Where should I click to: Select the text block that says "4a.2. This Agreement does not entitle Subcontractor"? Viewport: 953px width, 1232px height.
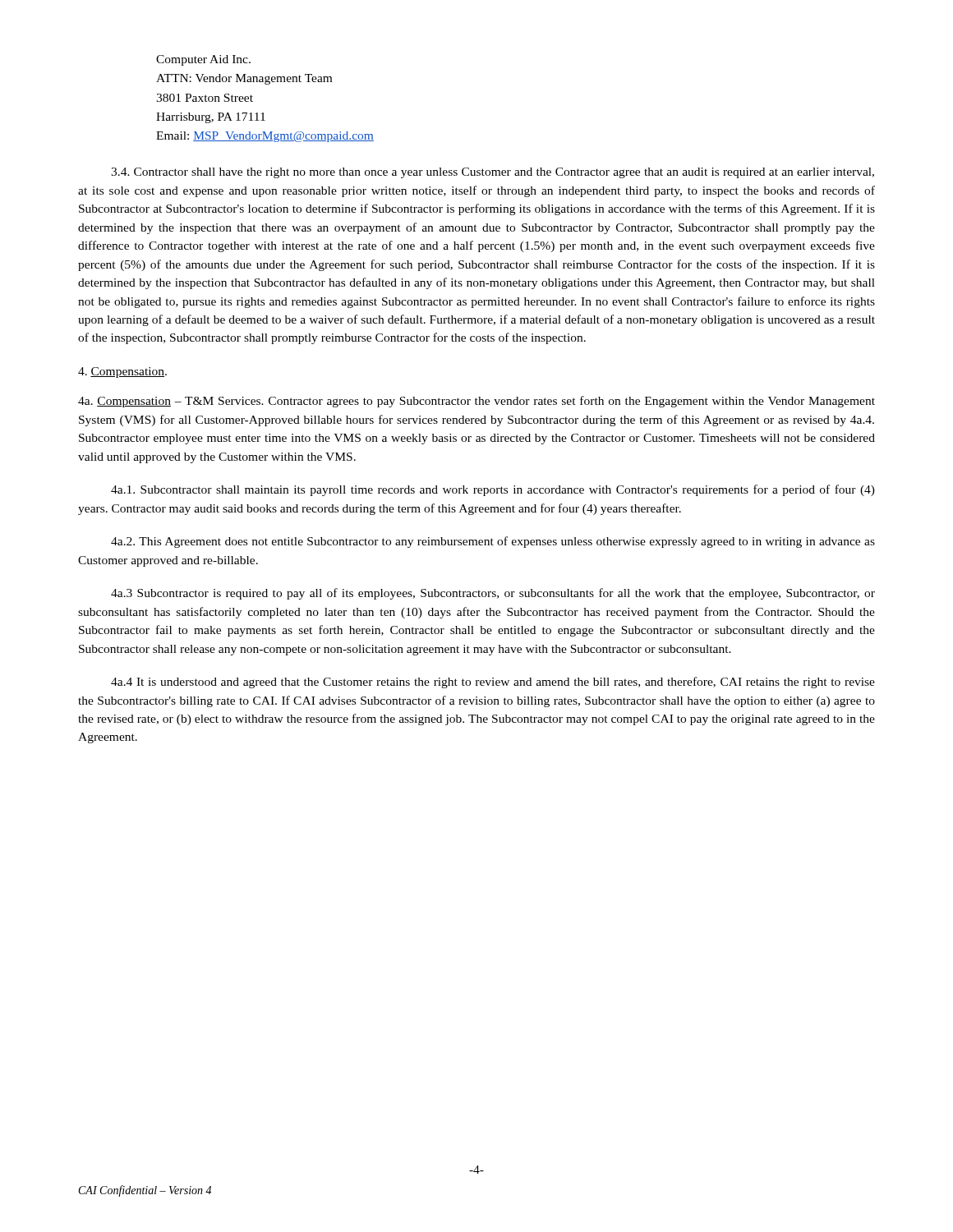click(x=476, y=550)
